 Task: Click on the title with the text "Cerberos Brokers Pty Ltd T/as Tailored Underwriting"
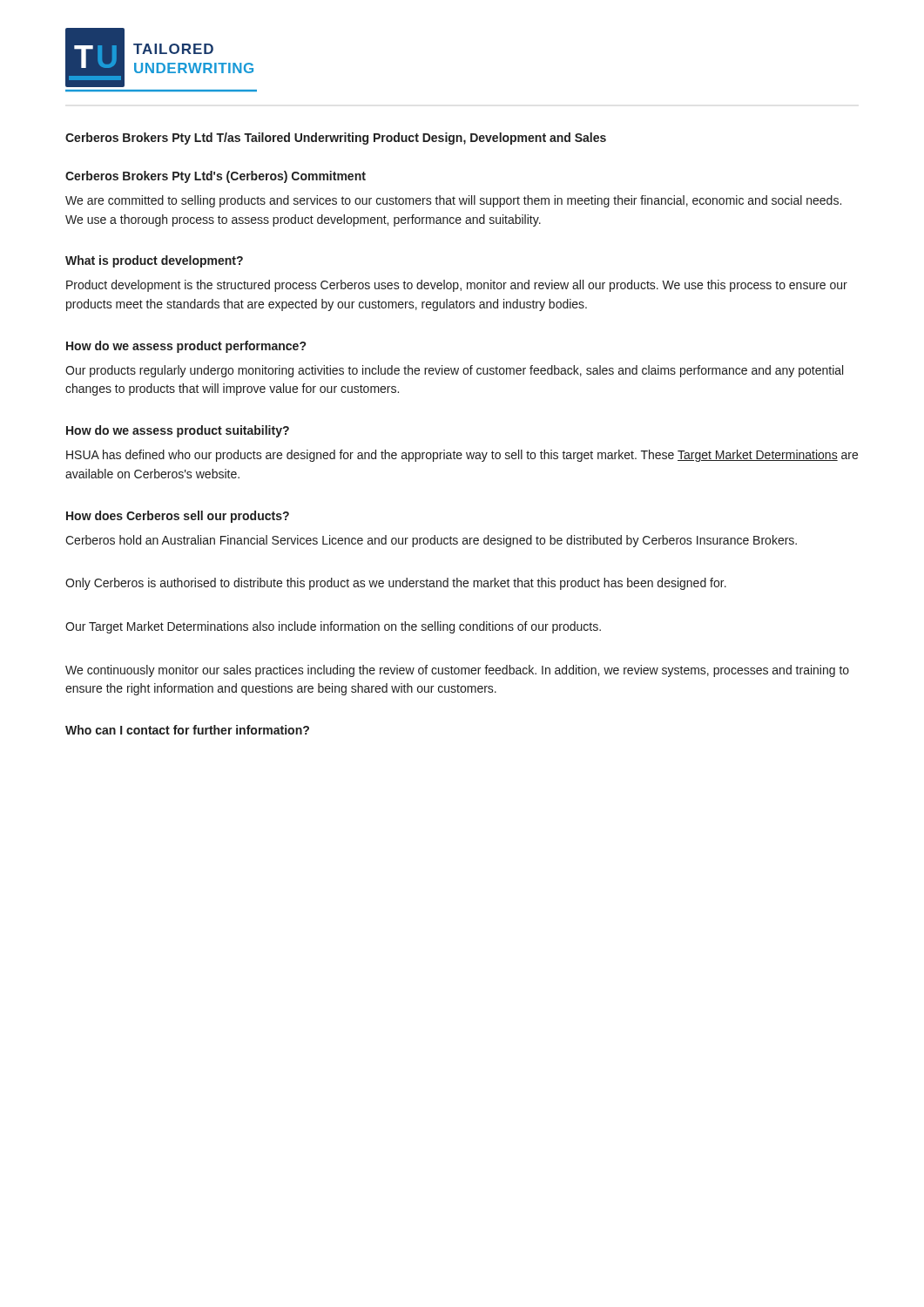336,138
